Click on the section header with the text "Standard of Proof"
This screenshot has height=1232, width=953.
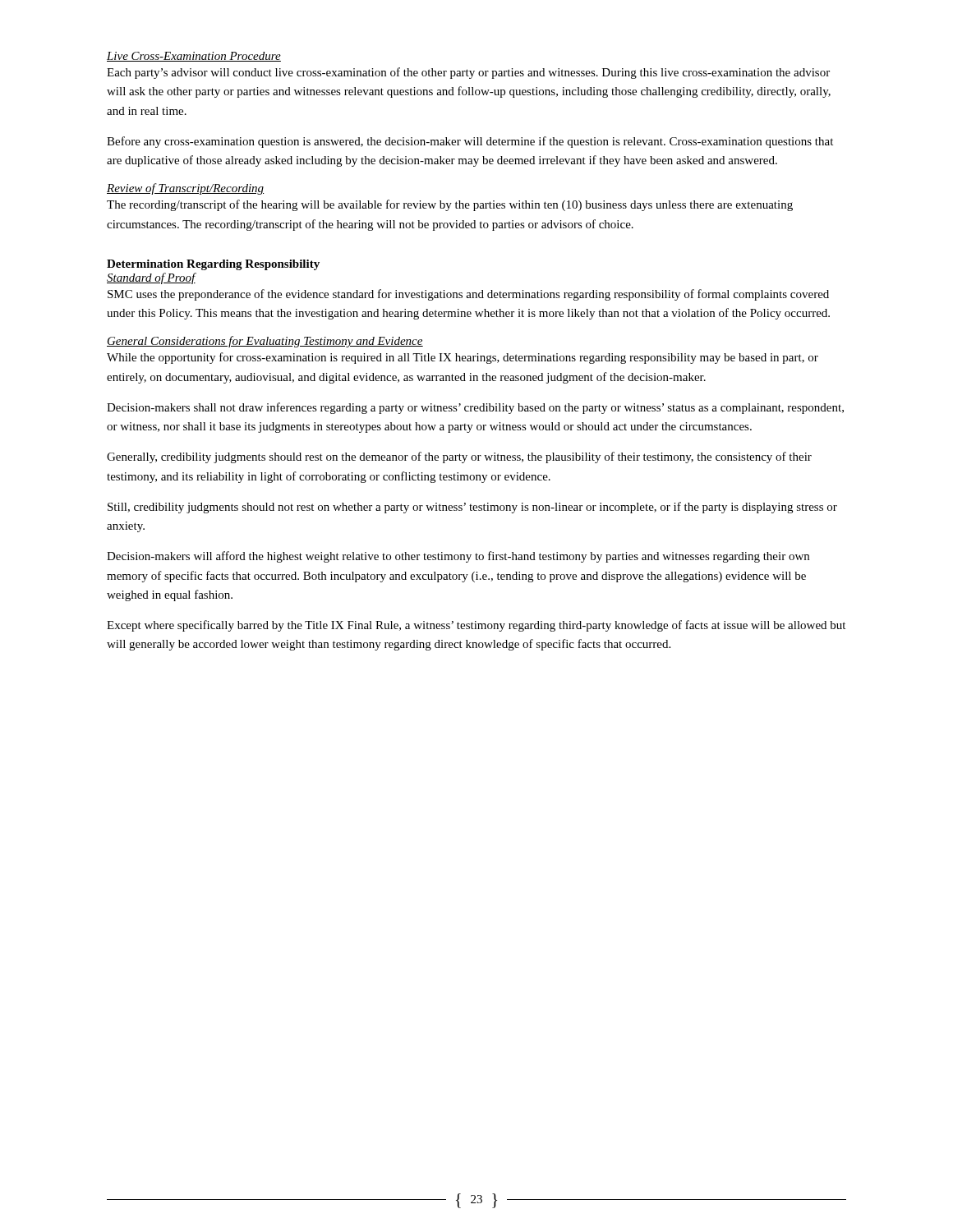[x=151, y=277]
